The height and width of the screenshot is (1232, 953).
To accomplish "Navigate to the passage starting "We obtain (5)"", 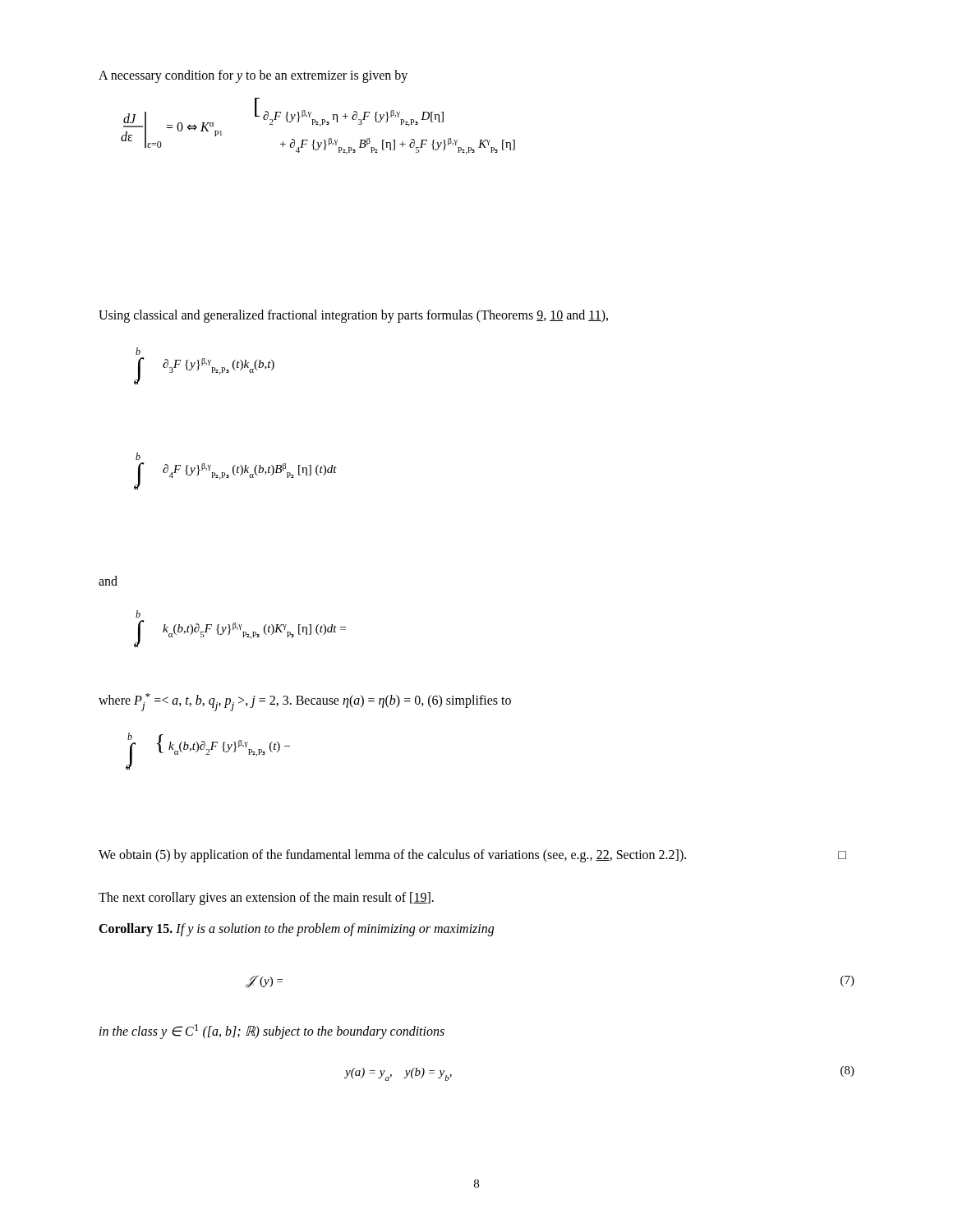I will 472,855.
